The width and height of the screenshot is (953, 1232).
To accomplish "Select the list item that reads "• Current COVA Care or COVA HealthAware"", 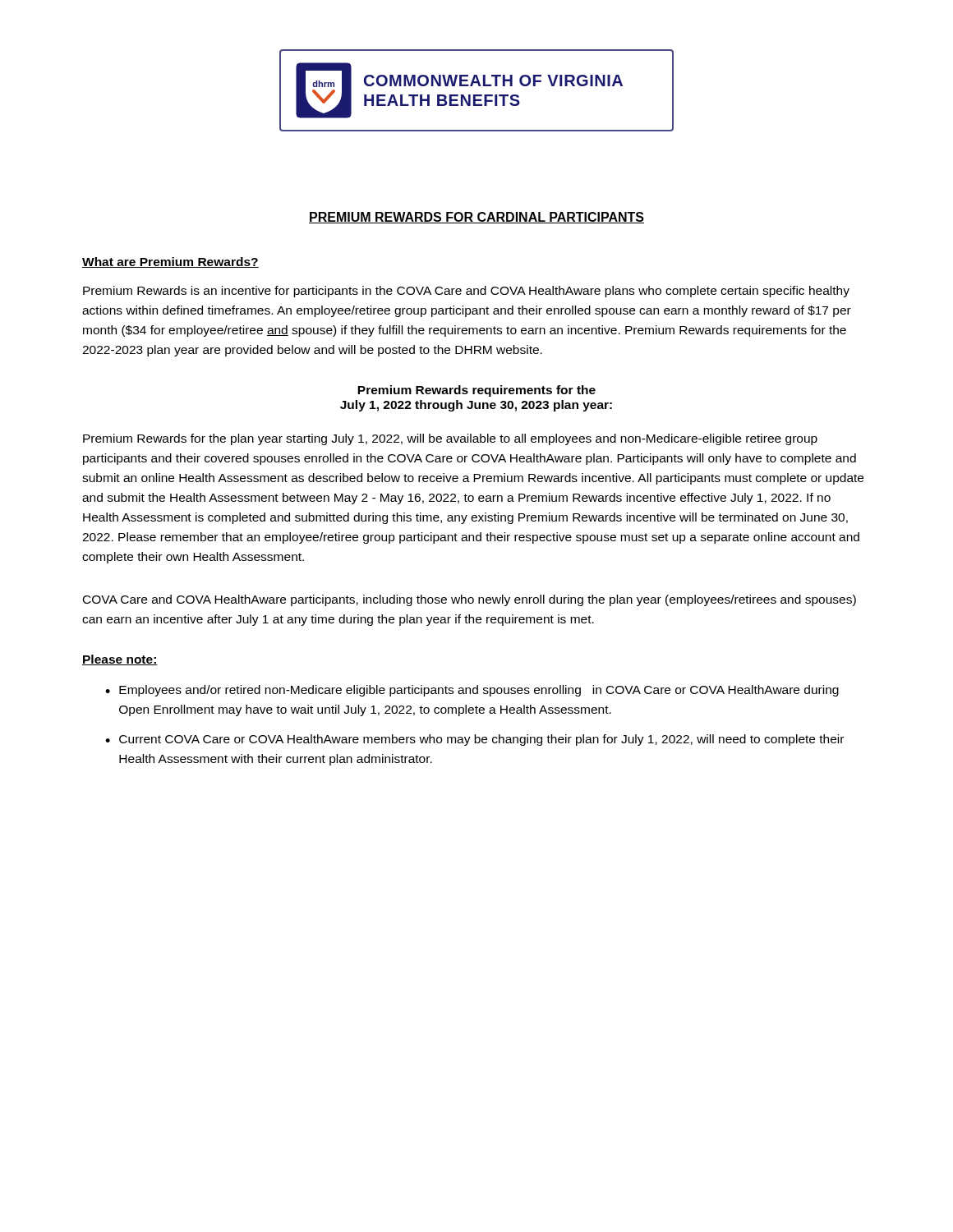I will [x=488, y=749].
